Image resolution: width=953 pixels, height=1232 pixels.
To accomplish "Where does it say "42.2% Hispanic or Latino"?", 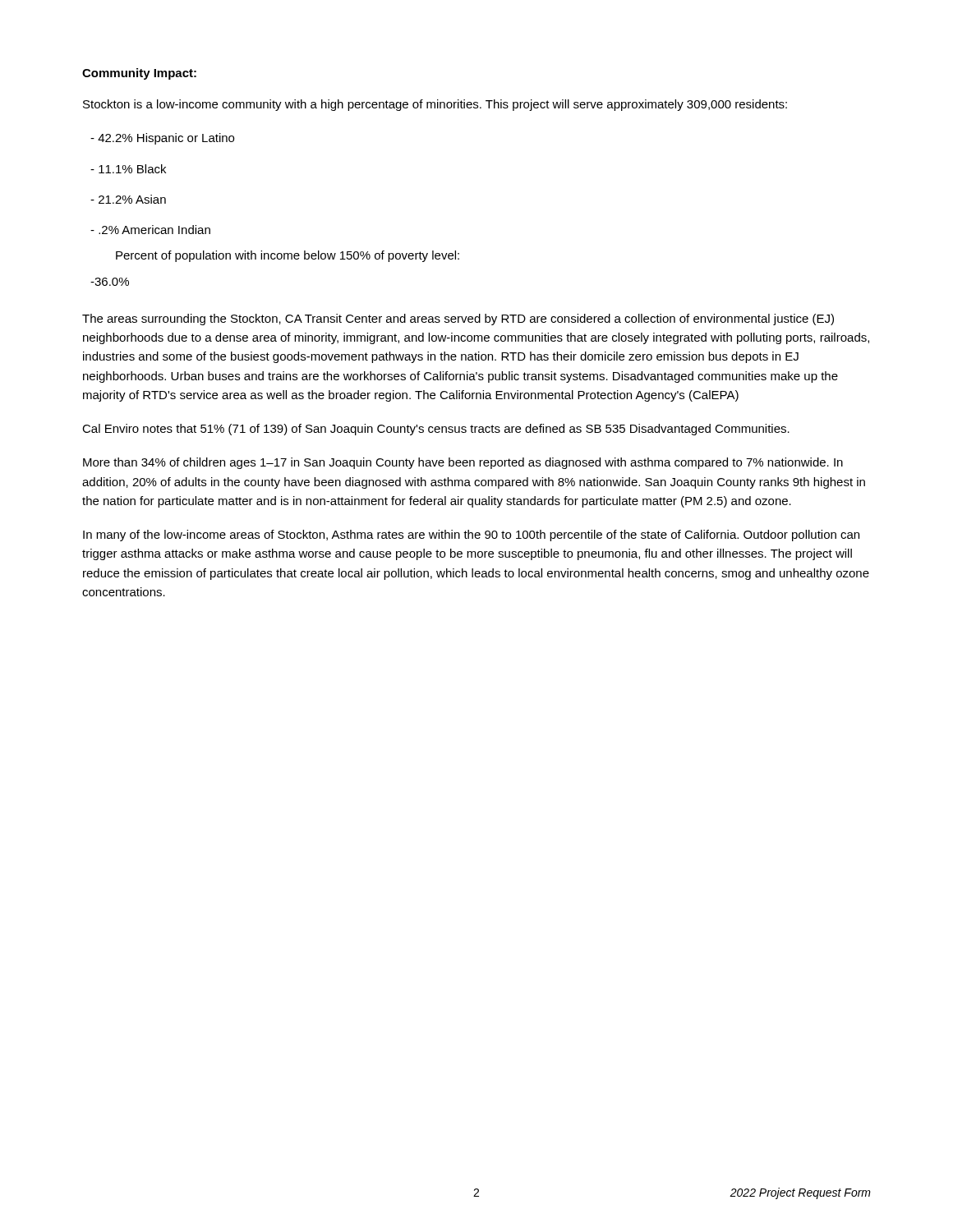I will 163,138.
